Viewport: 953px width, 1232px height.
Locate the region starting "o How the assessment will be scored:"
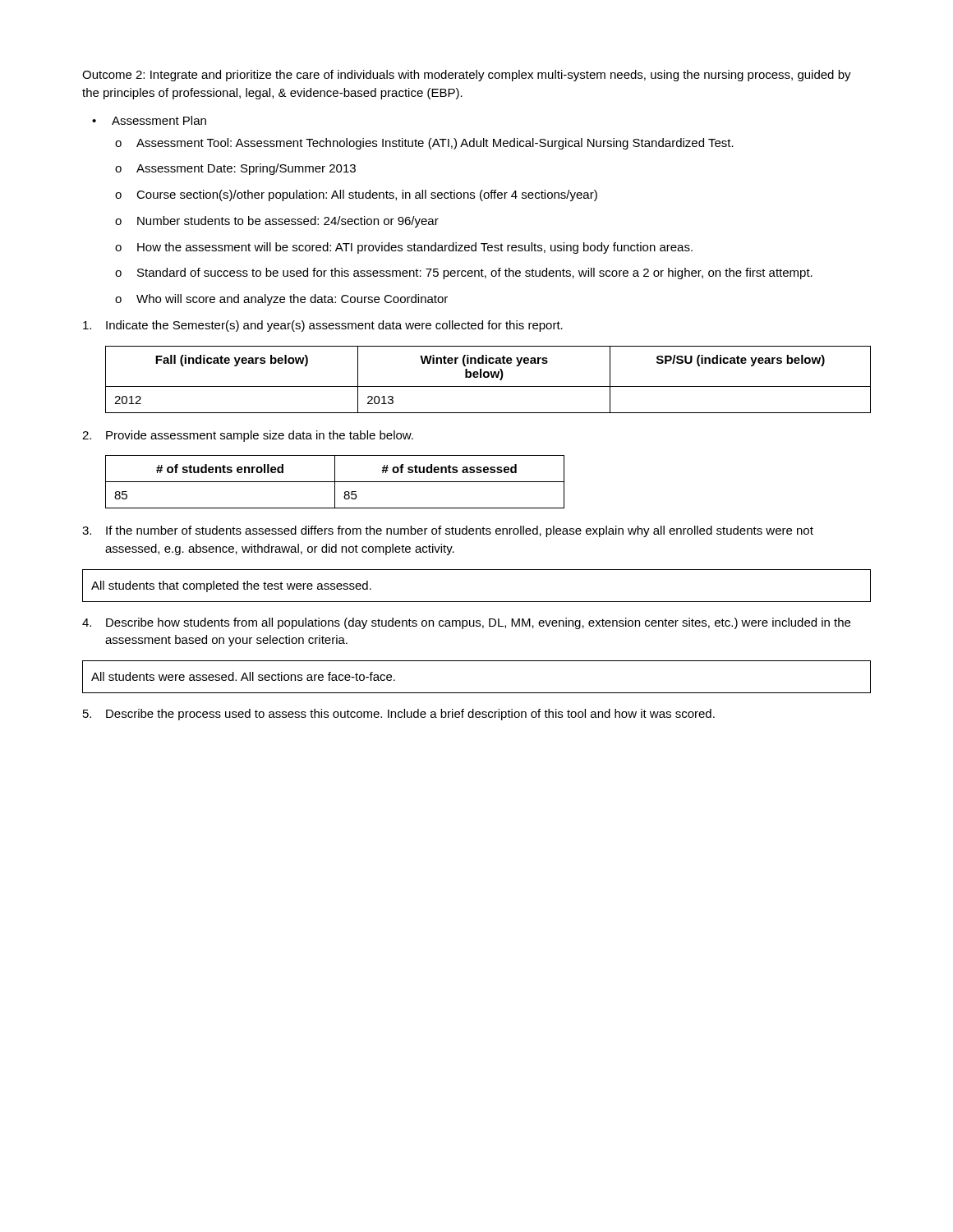tap(404, 247)
